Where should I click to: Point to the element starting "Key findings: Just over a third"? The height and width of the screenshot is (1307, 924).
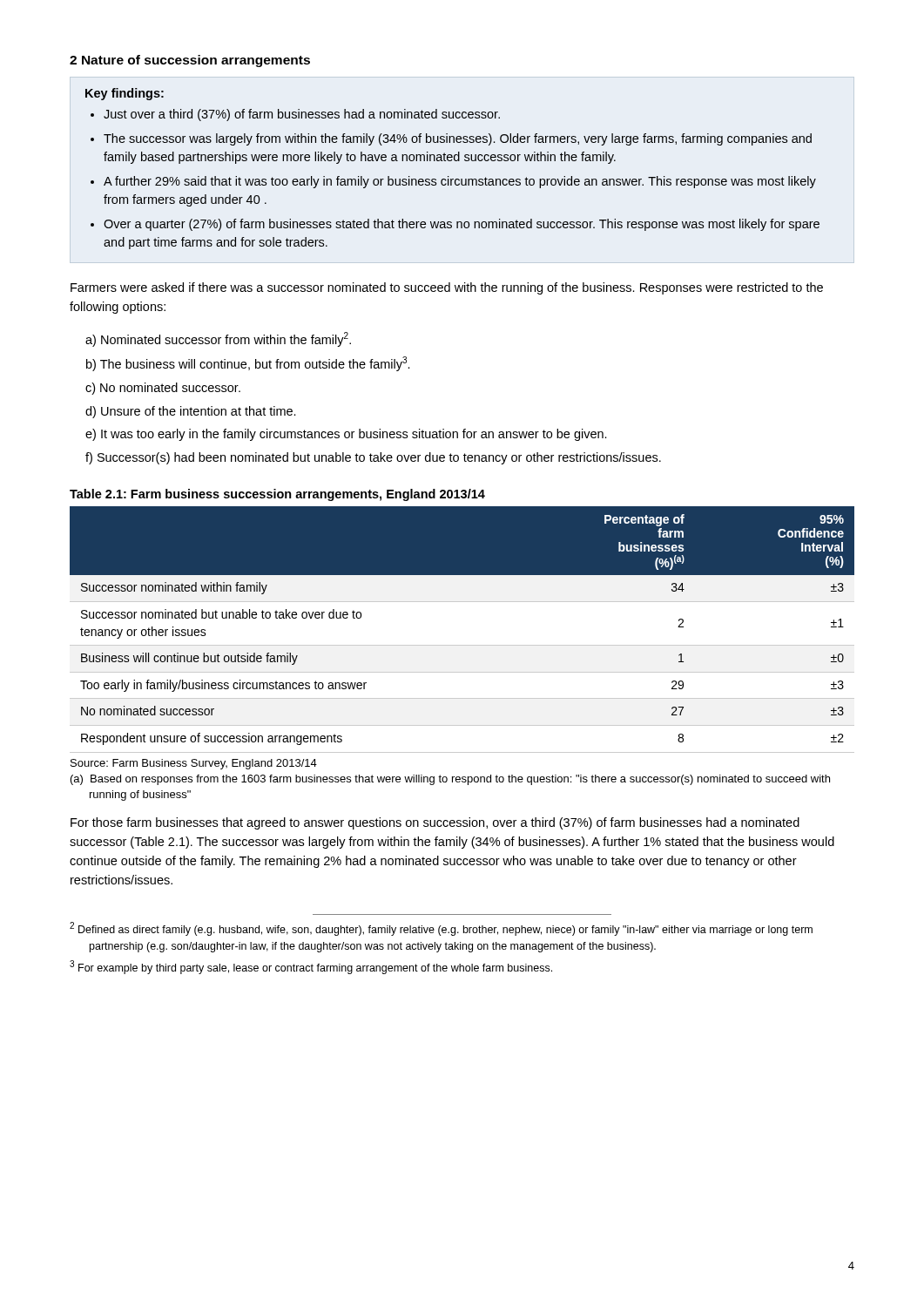(x=462, y=169)
